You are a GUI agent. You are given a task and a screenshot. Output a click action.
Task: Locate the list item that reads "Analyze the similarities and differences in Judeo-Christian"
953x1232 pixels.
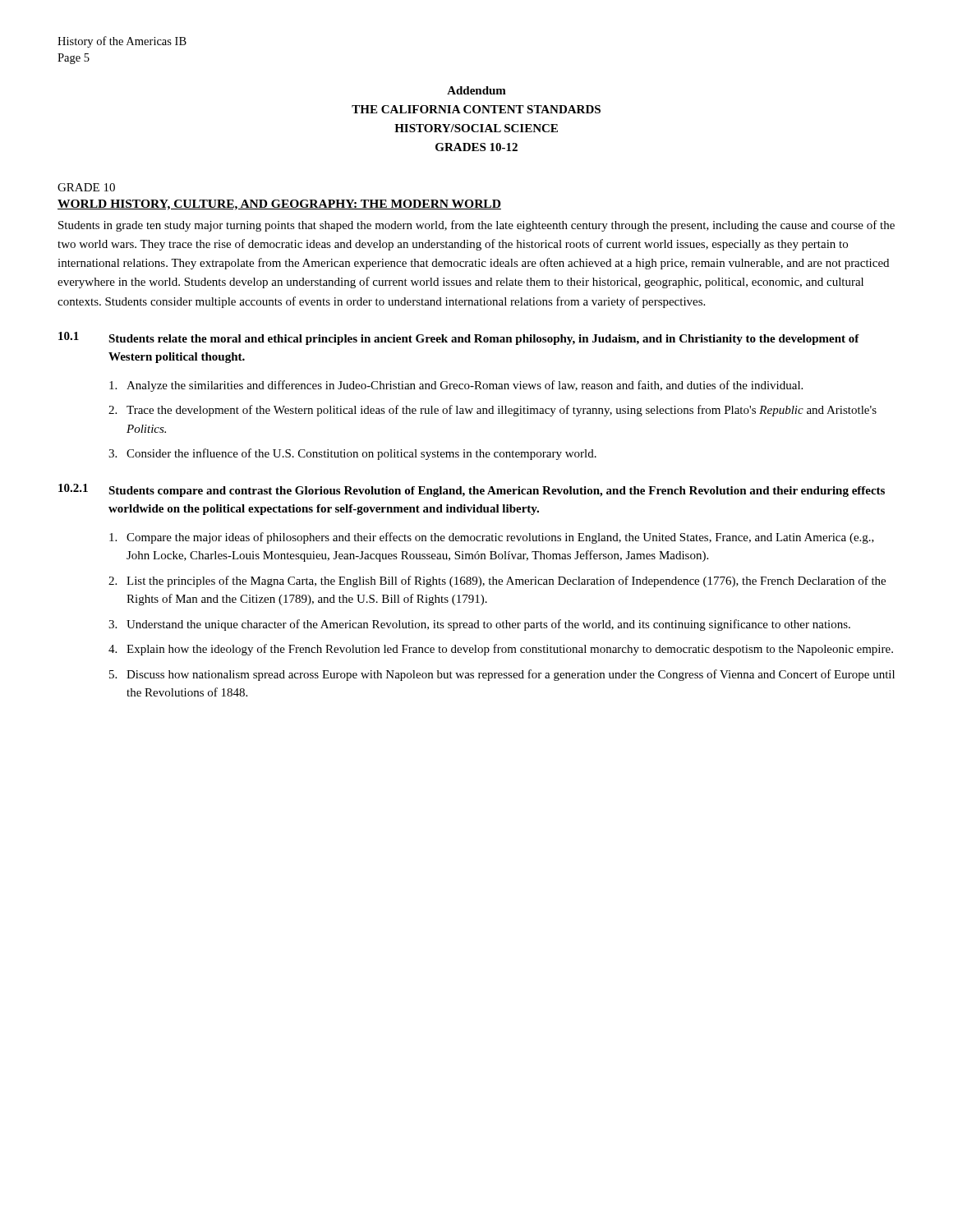pyautogui.click(x=502, y=385)
